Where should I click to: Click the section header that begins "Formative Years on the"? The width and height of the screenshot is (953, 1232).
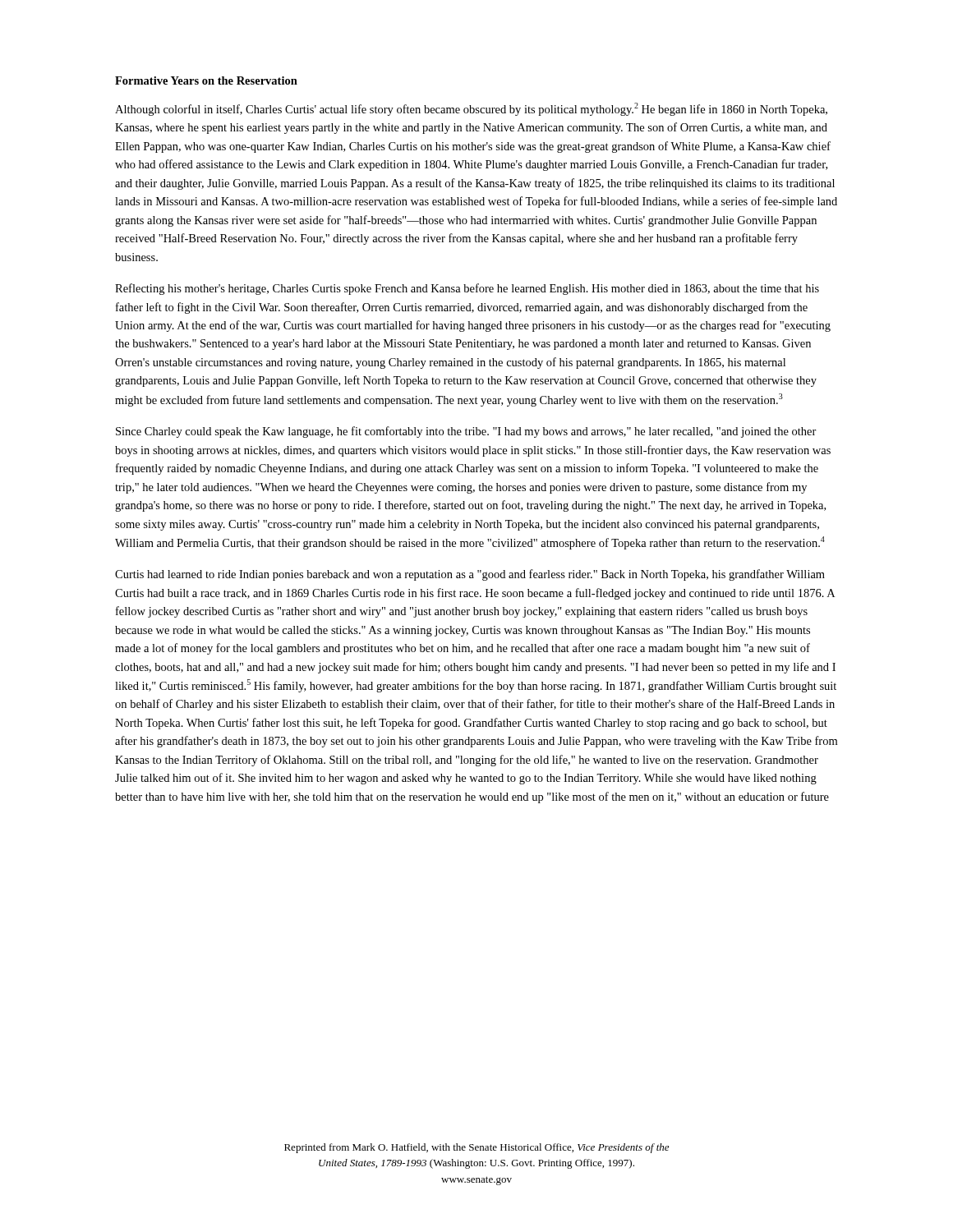click(x=206, y=81)
